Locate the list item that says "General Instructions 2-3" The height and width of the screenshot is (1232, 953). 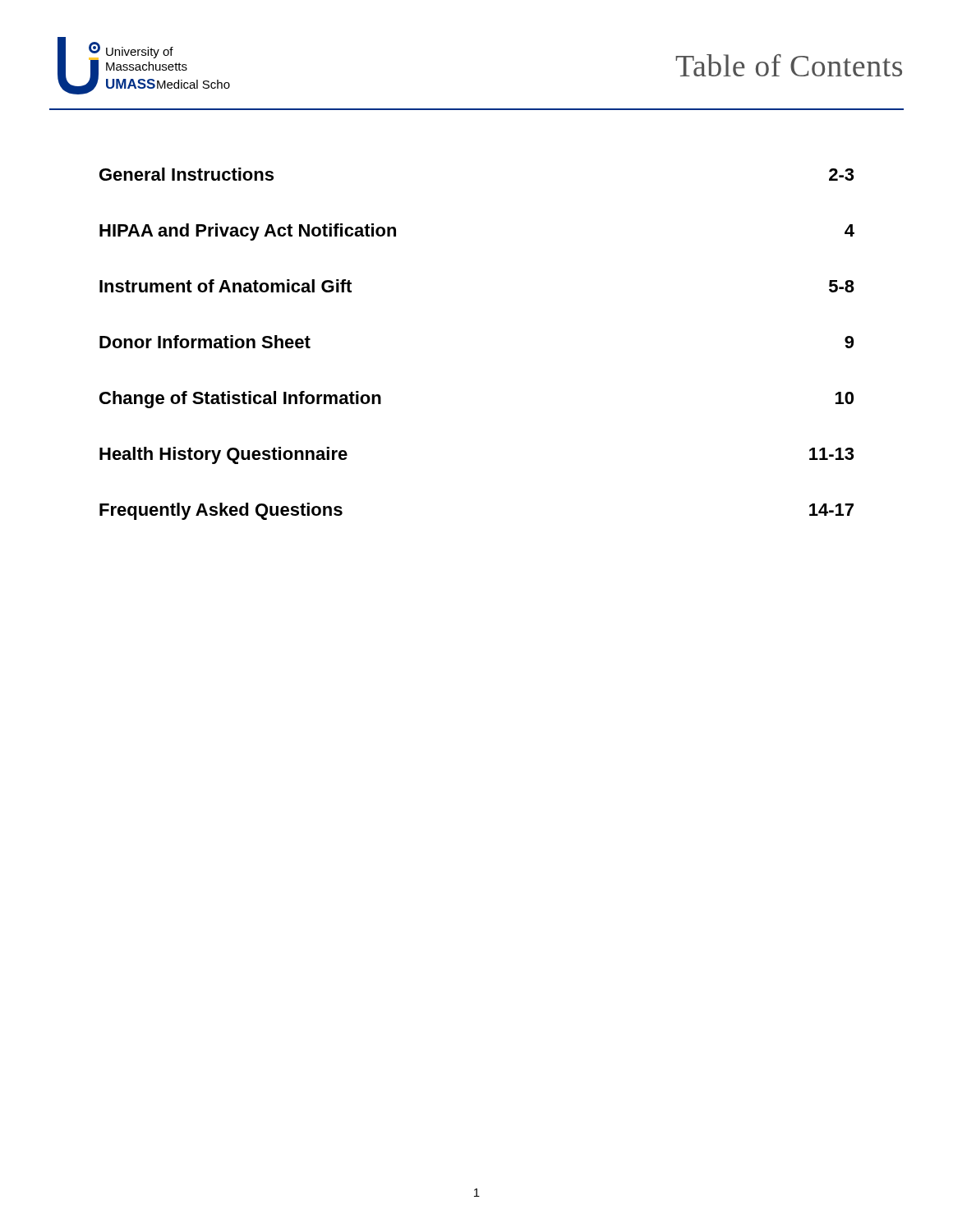[x=181, y=173]
